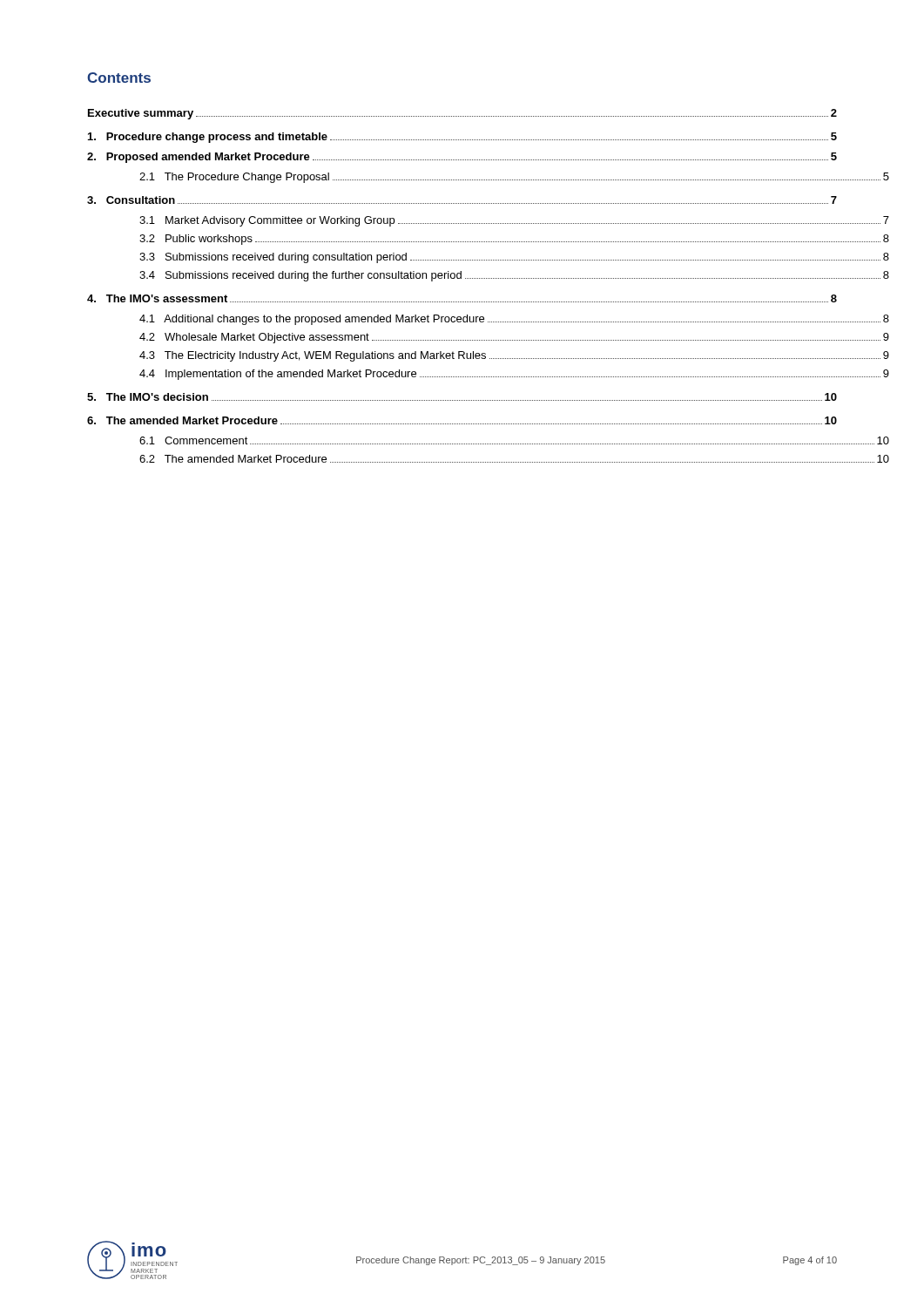
Task: Navigate to the element starting "6.1 Commencement 10"
Action: pos(514,440)
